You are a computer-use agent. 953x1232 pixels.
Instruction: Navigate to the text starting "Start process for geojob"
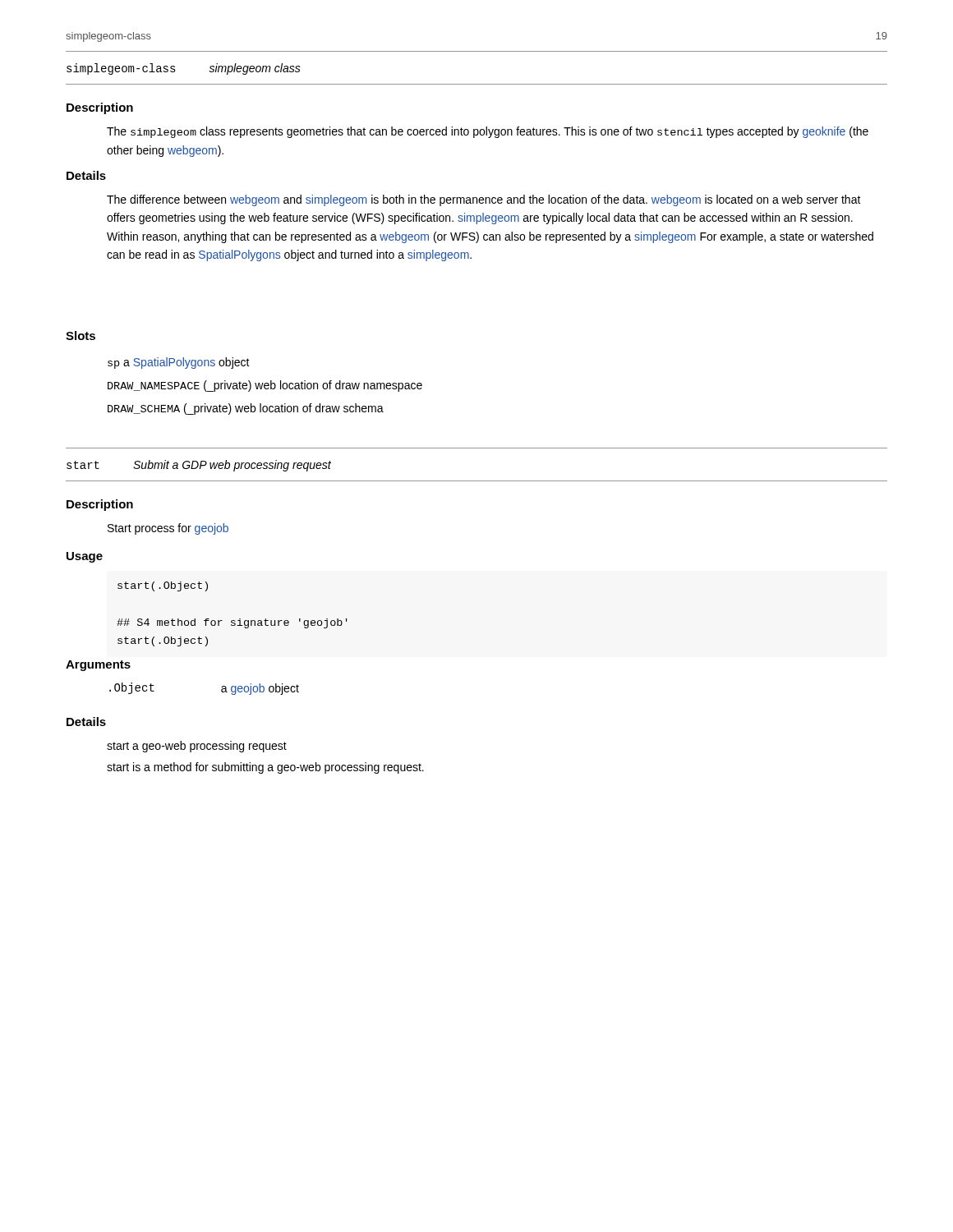click(x=168, y=528)
